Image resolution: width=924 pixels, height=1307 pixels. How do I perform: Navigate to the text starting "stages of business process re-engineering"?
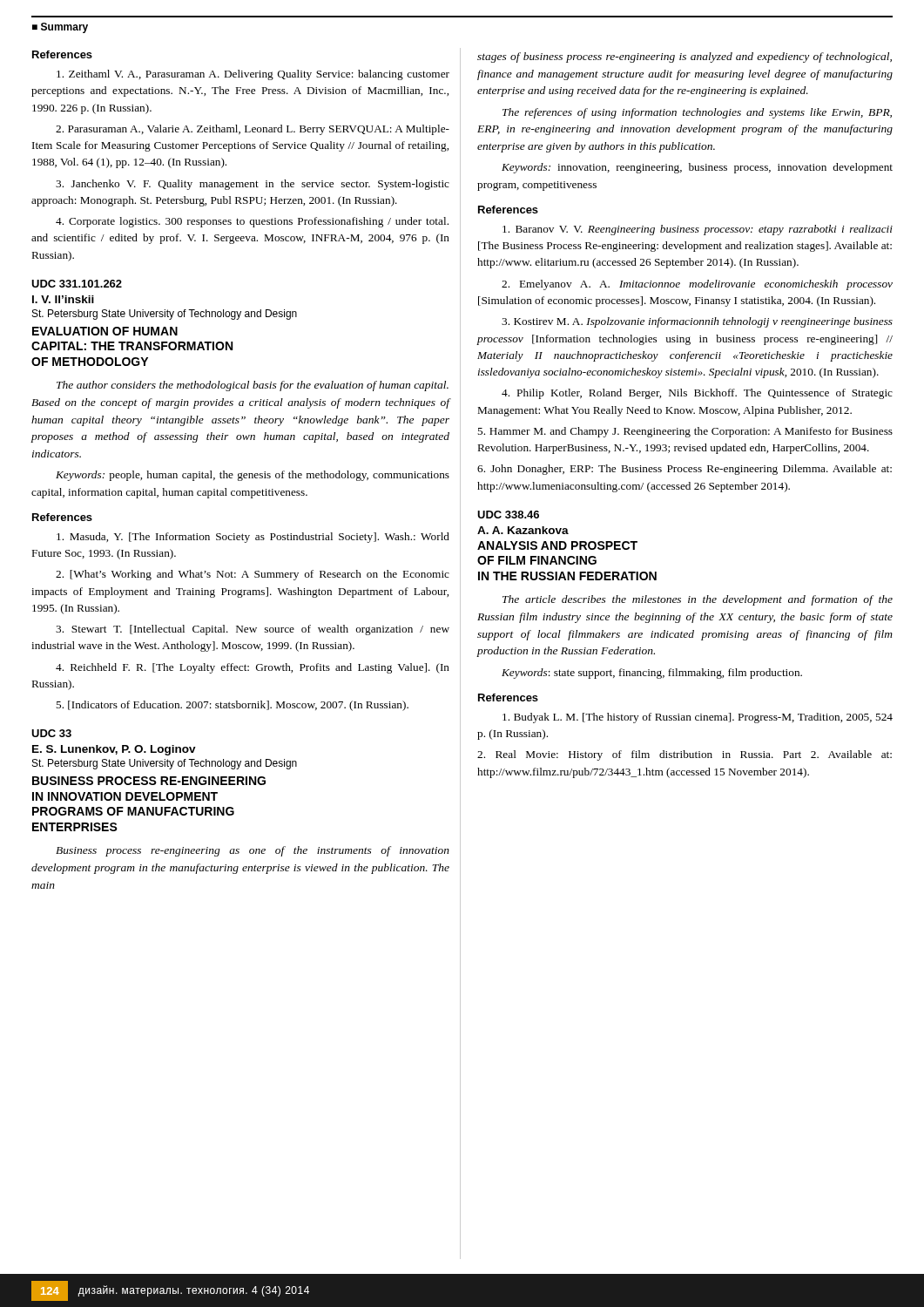[685, 120]
